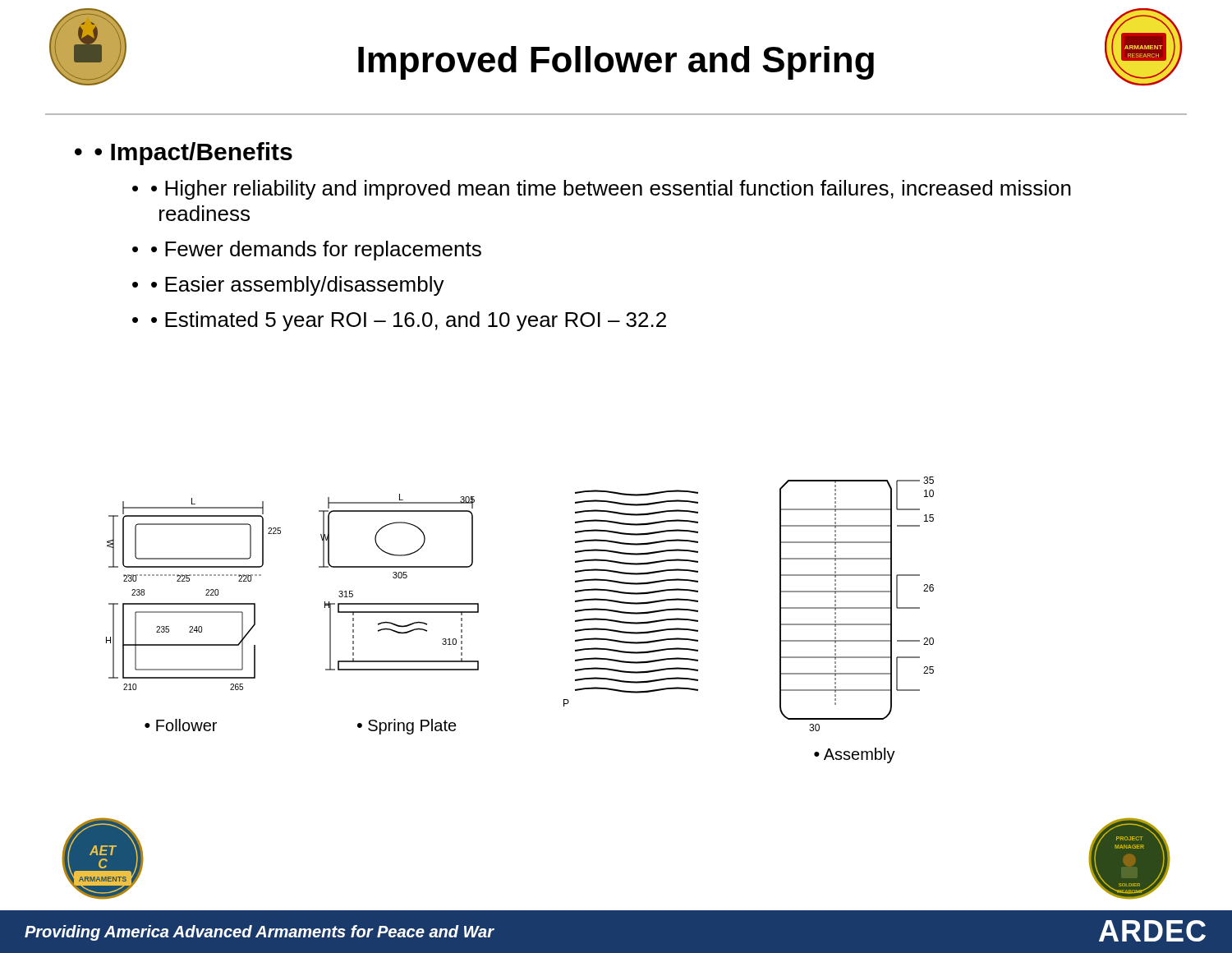Locate the passage starting "• Fewer demands for replacements"
Image resolution: width=1232 pixels, height=953 pixels.
(x=316, y=249)
